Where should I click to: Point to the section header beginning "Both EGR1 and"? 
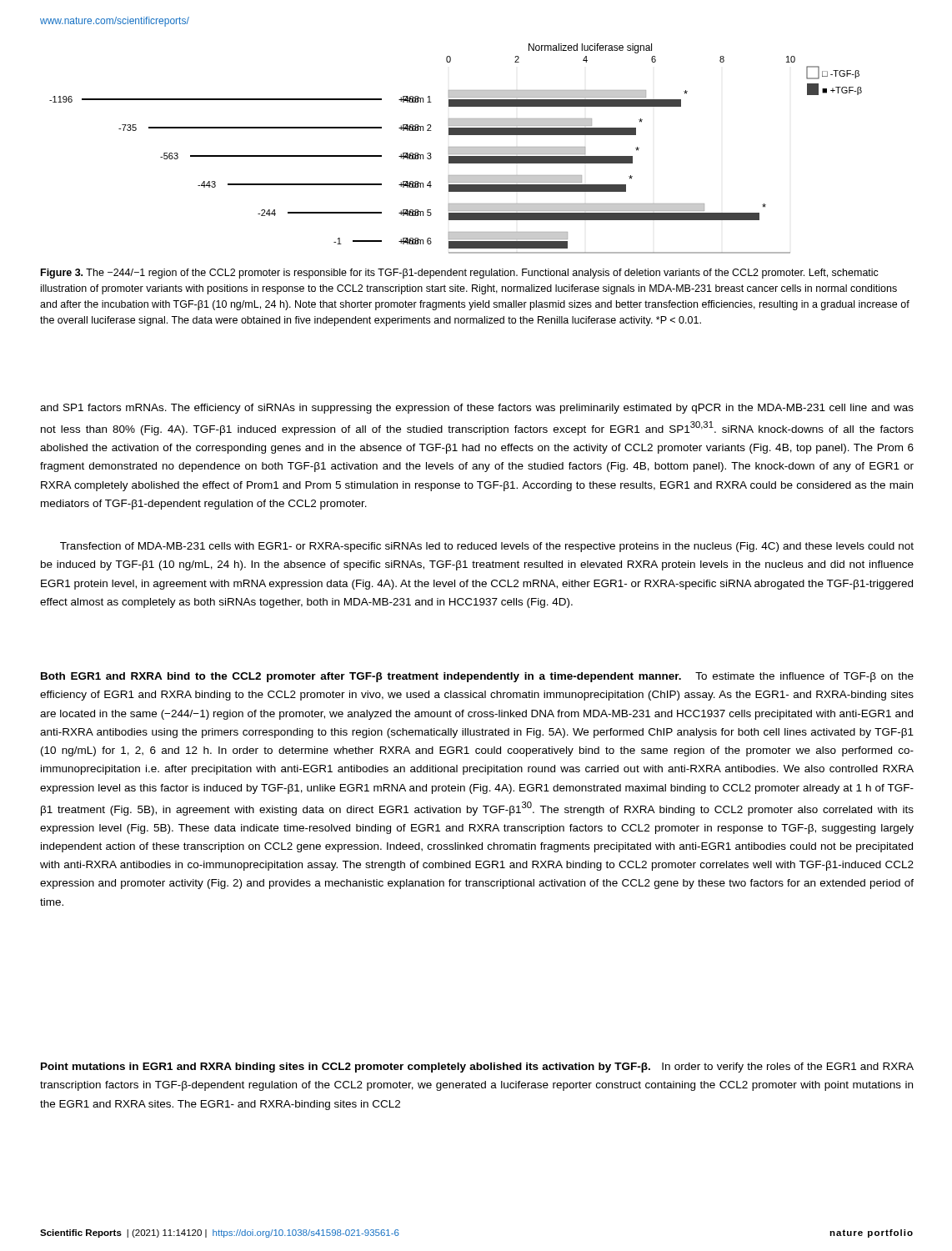pyautogui.click(x=477, y=789)
